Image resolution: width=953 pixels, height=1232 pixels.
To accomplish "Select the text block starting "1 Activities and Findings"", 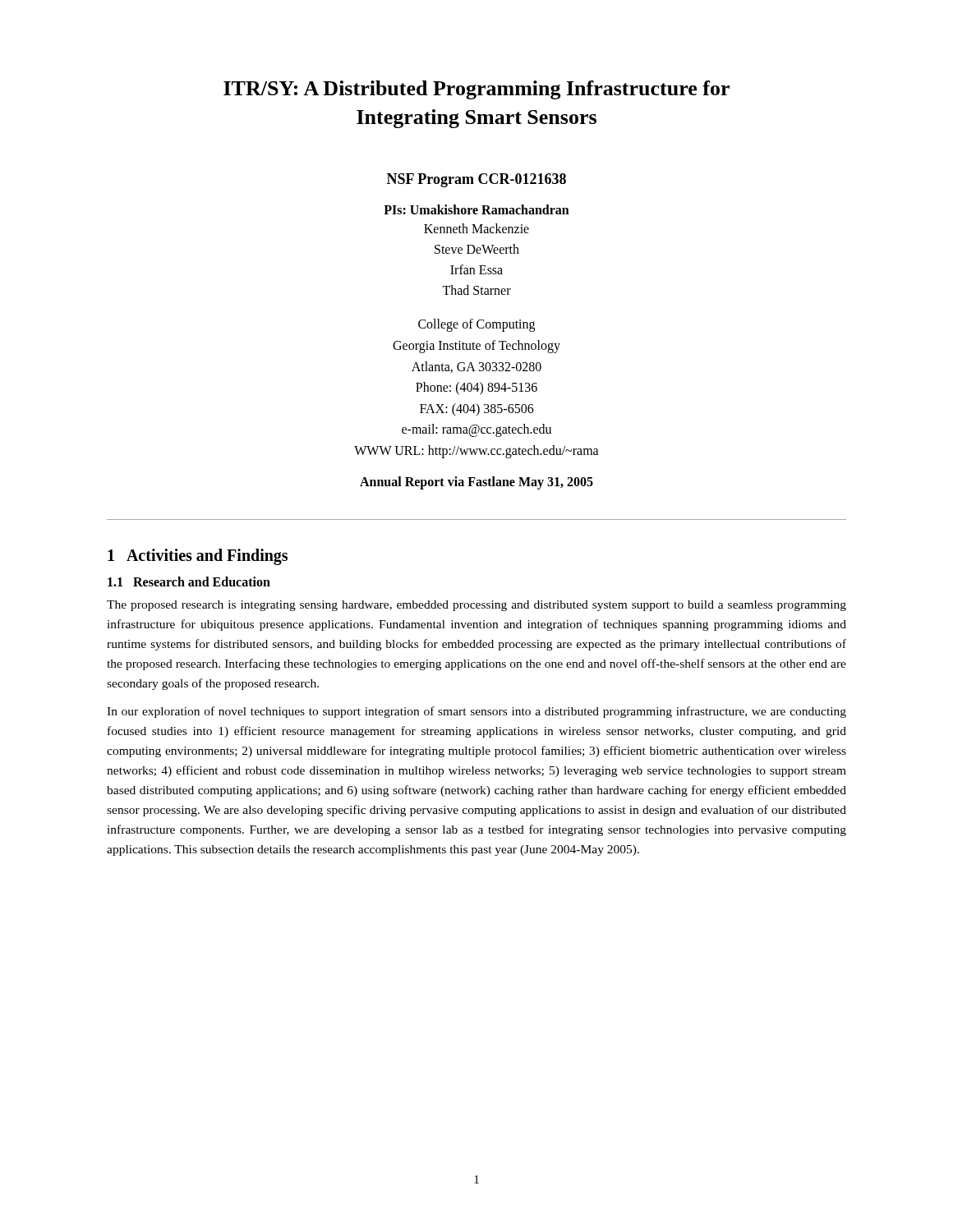I will click(x=197, y=555).
